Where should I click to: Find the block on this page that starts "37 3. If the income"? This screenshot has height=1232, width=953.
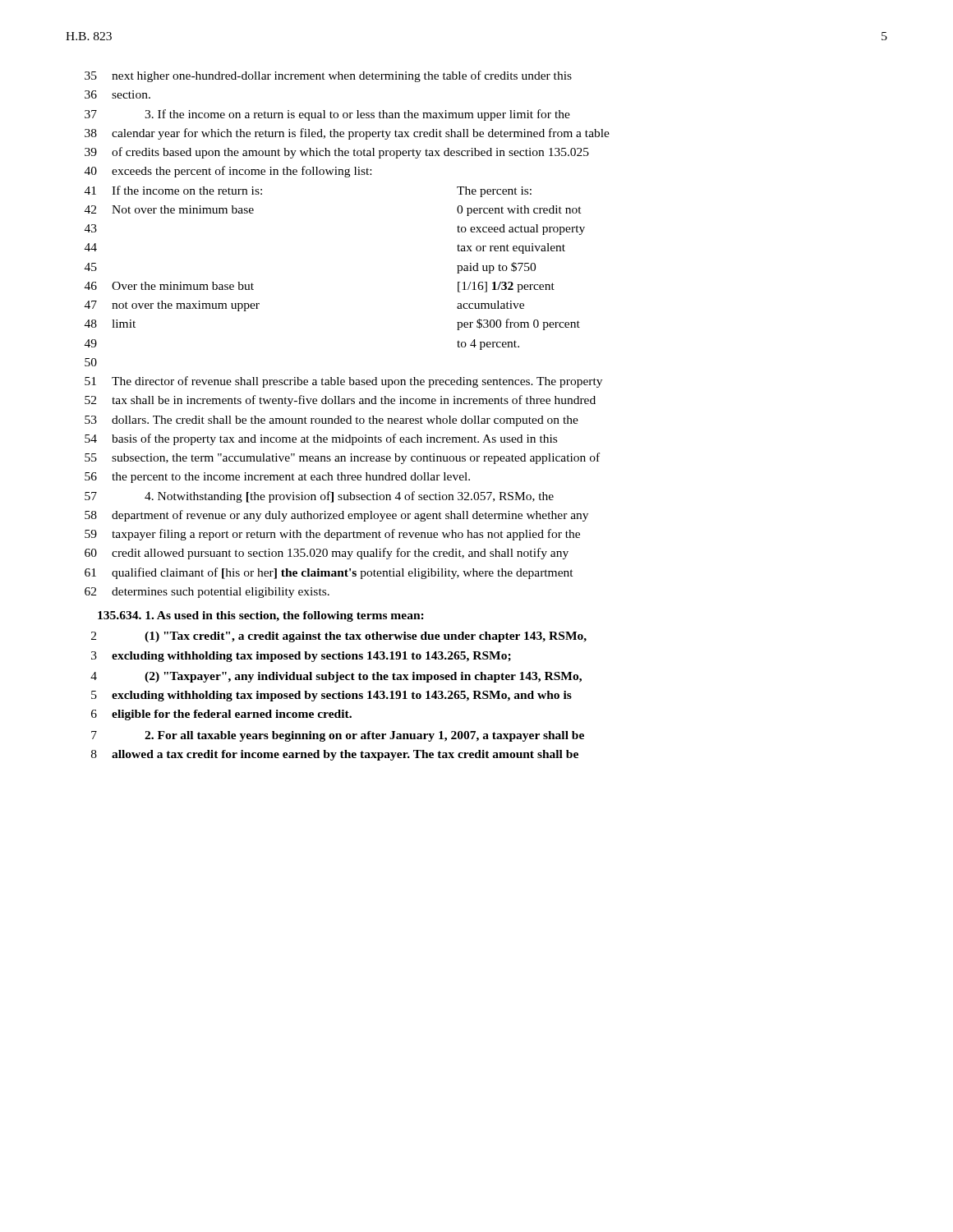(476, 142)
